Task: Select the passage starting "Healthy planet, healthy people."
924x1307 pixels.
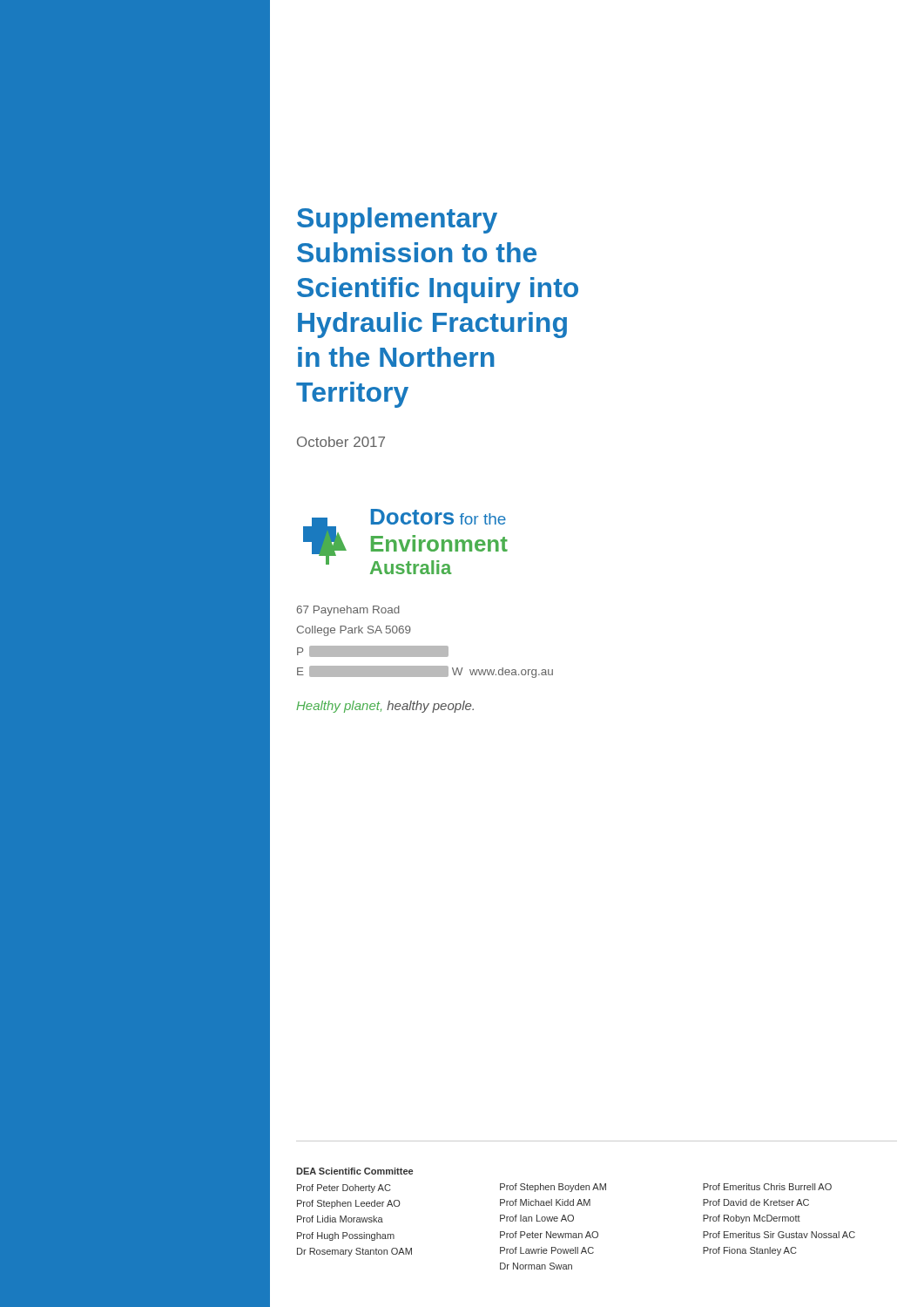Action: pyautogui.click(x=386, y=705)
